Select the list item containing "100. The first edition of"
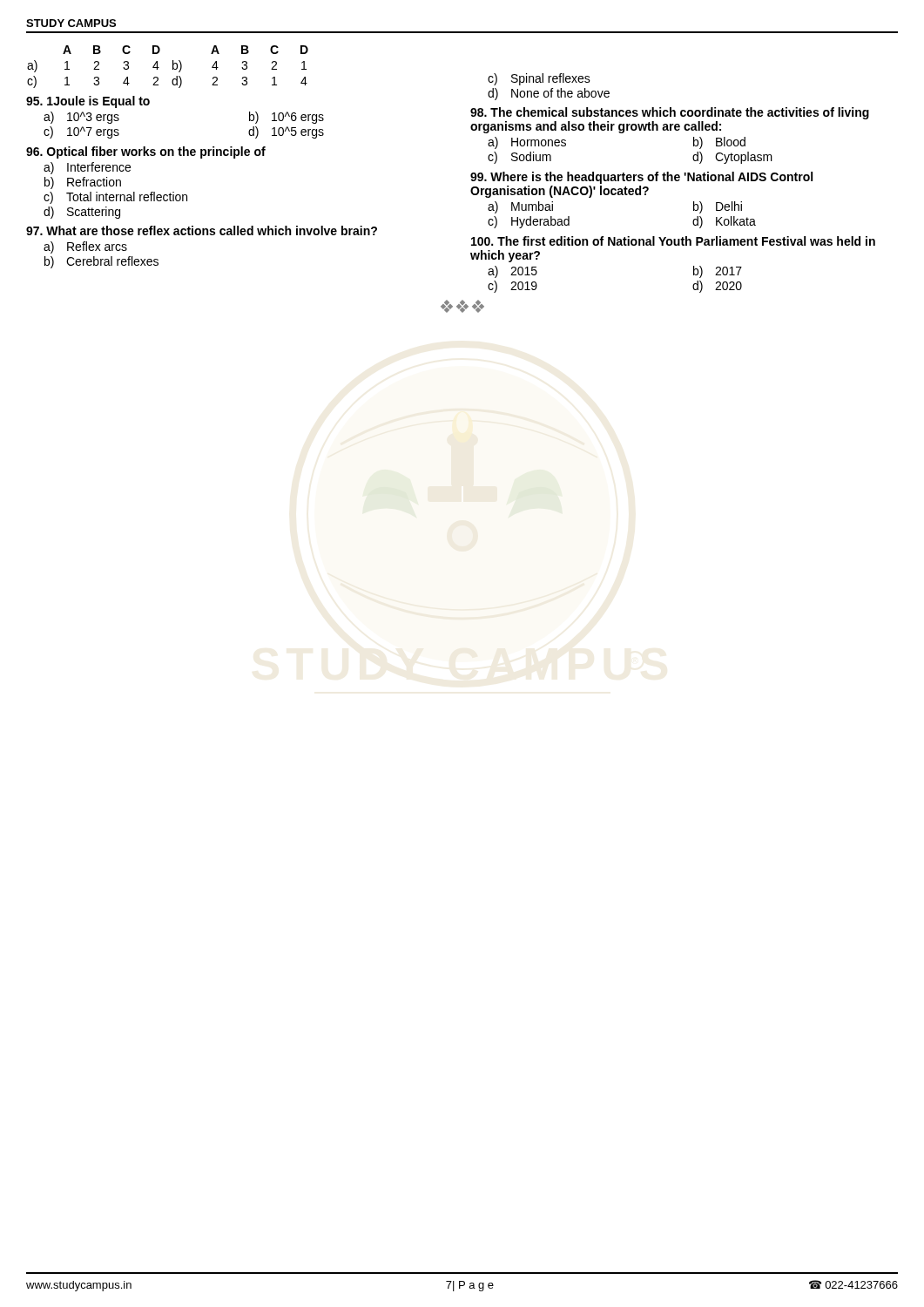Viewport: 924px width, 1307px height. 673,241
